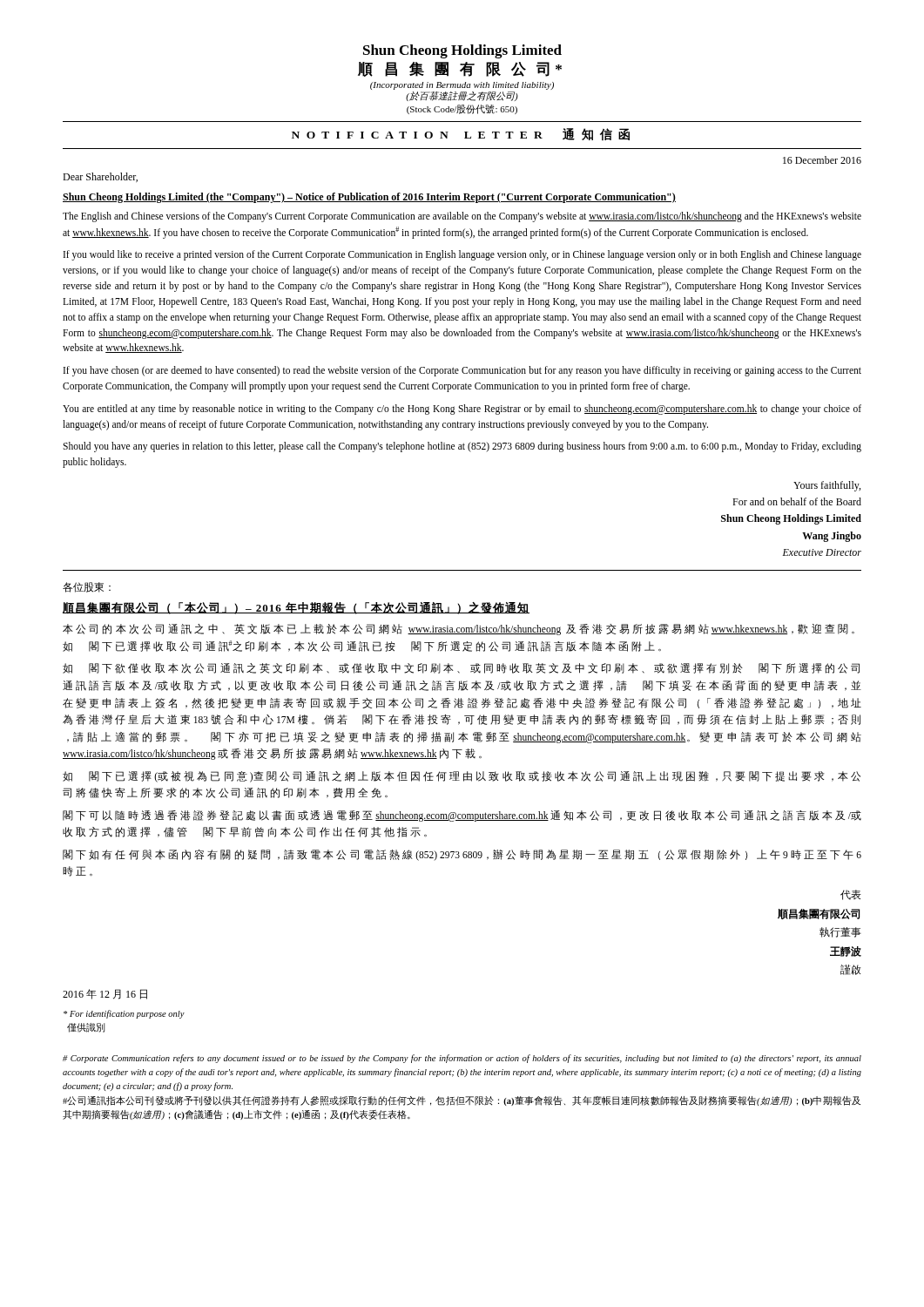Click on the text block that reads "閣 下 如"
The width and height of the screenshot is (924, 1307).
[462, 863]
